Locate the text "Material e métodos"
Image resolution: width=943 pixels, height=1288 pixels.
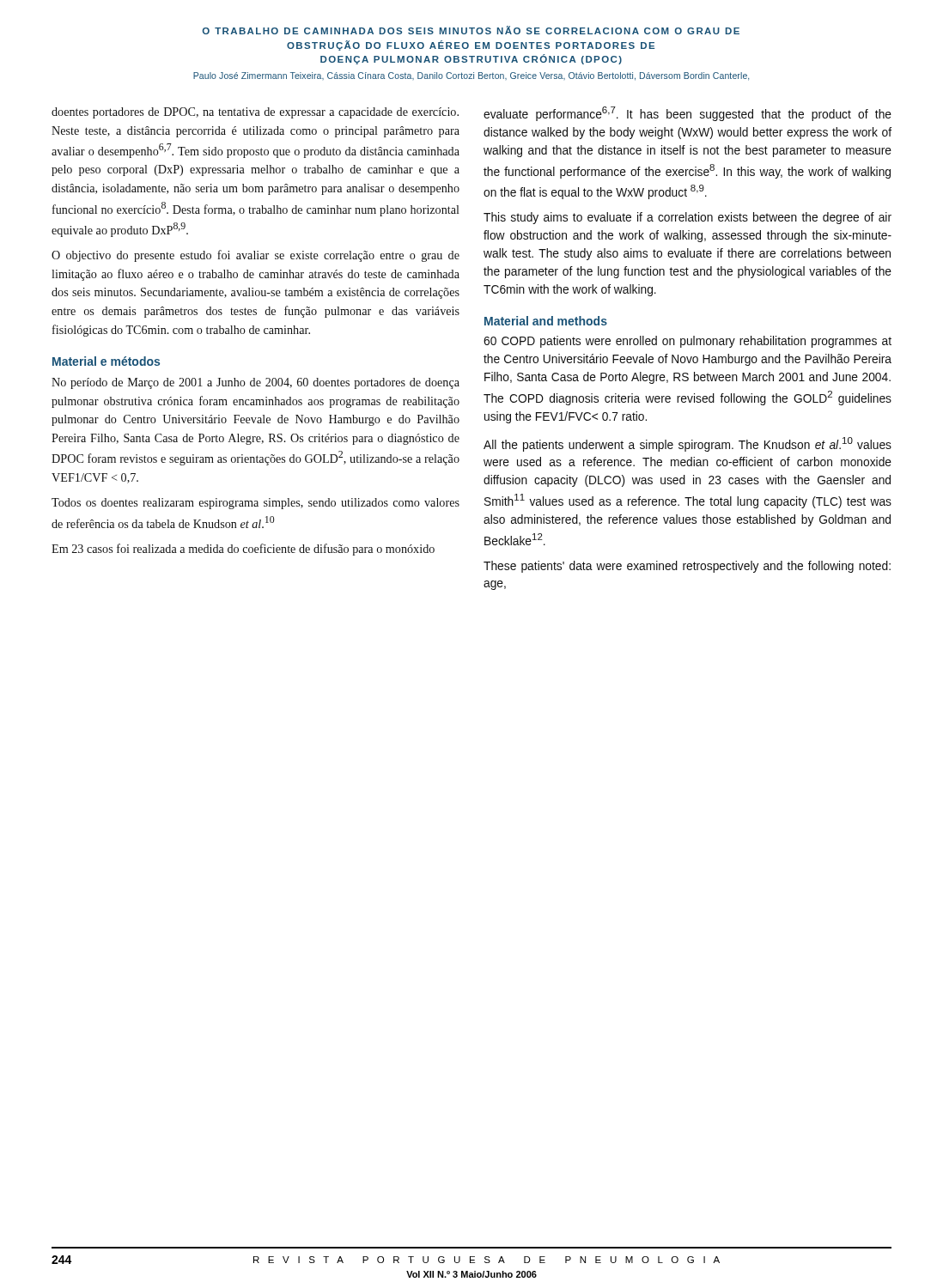[x=106, y=362]
